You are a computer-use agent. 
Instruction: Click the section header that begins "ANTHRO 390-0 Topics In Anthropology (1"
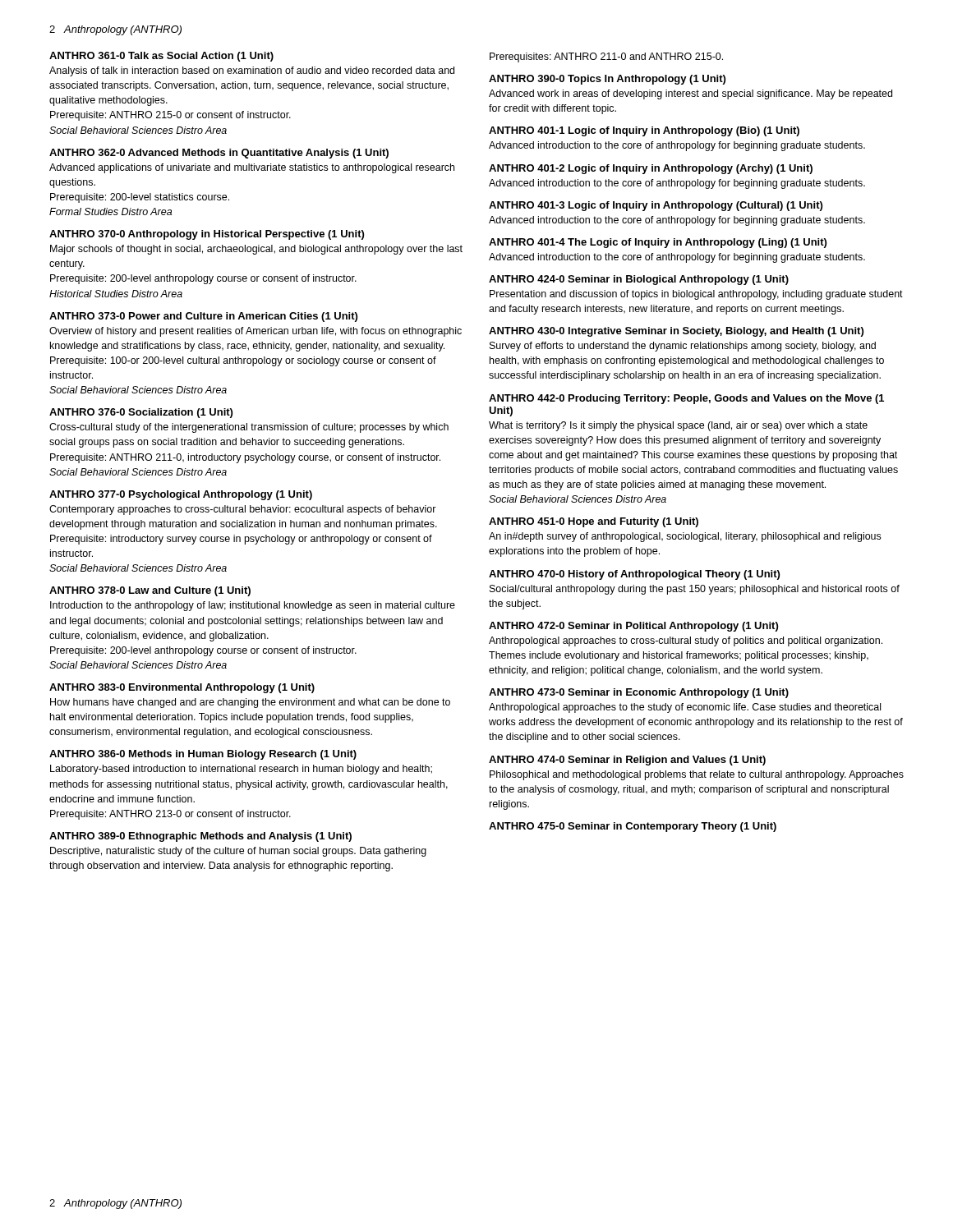click(696, 94)
